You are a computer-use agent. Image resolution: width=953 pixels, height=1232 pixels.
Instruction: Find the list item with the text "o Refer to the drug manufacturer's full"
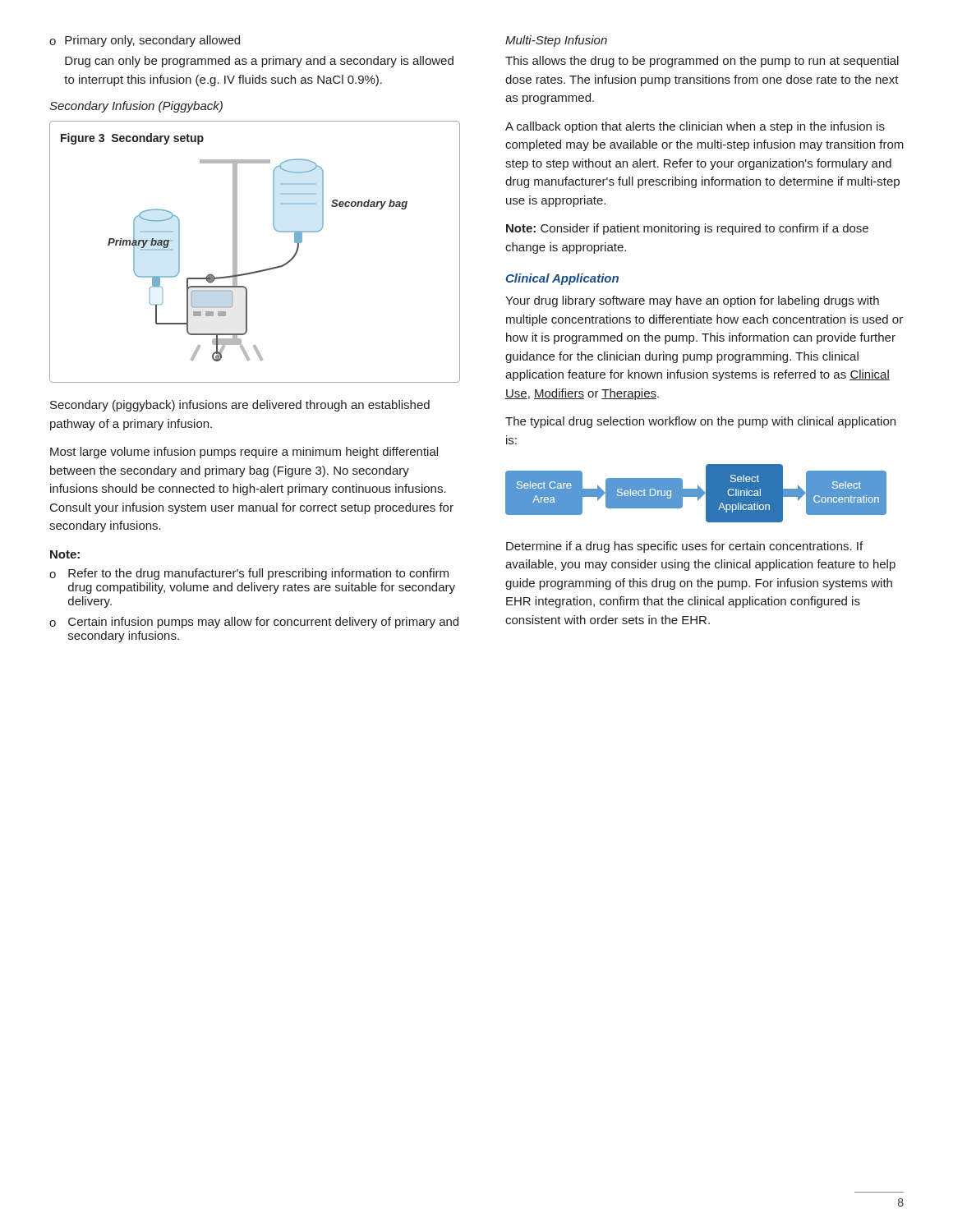[255, 586]
